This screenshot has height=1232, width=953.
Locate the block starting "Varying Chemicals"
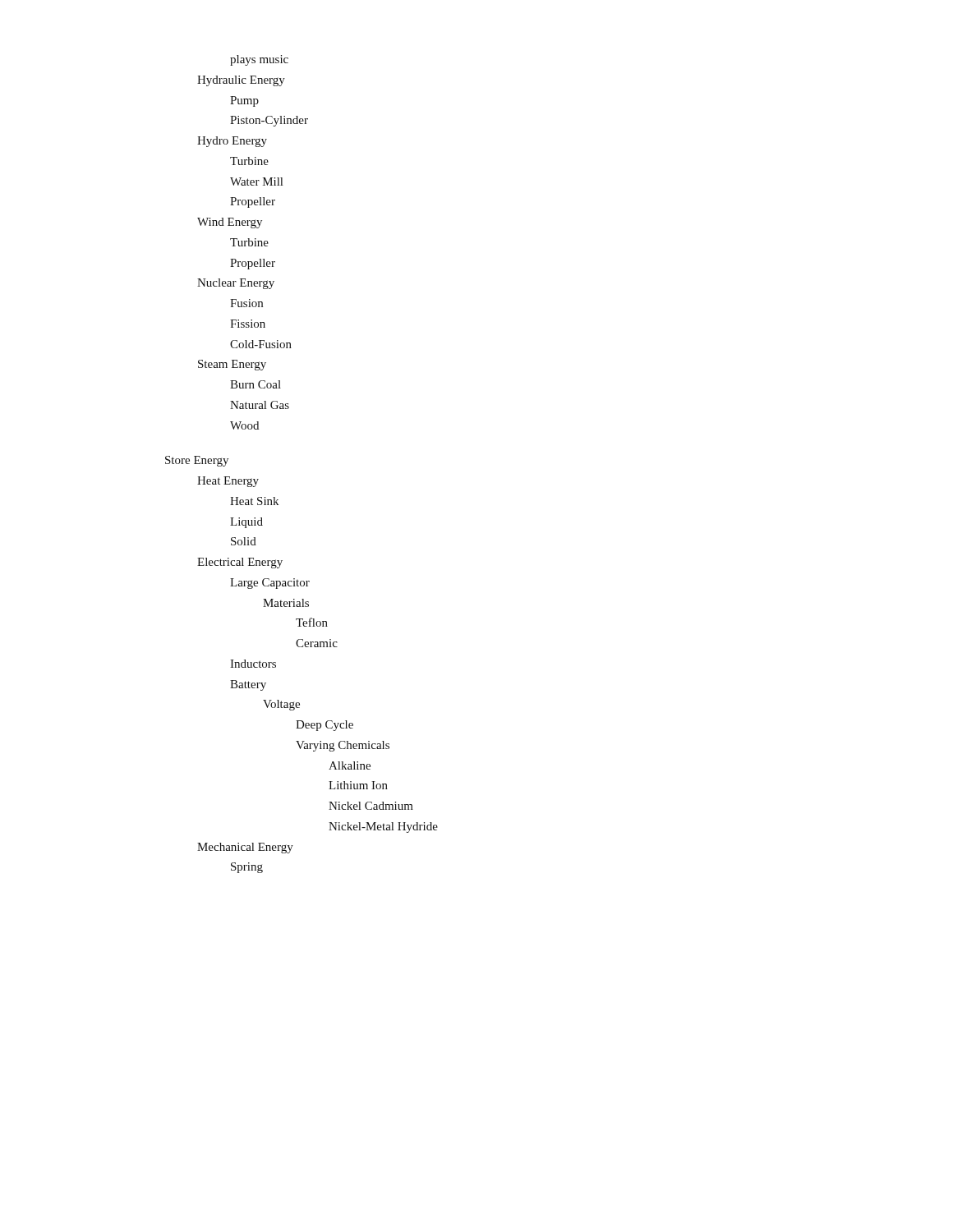click(x=343, y=745)
